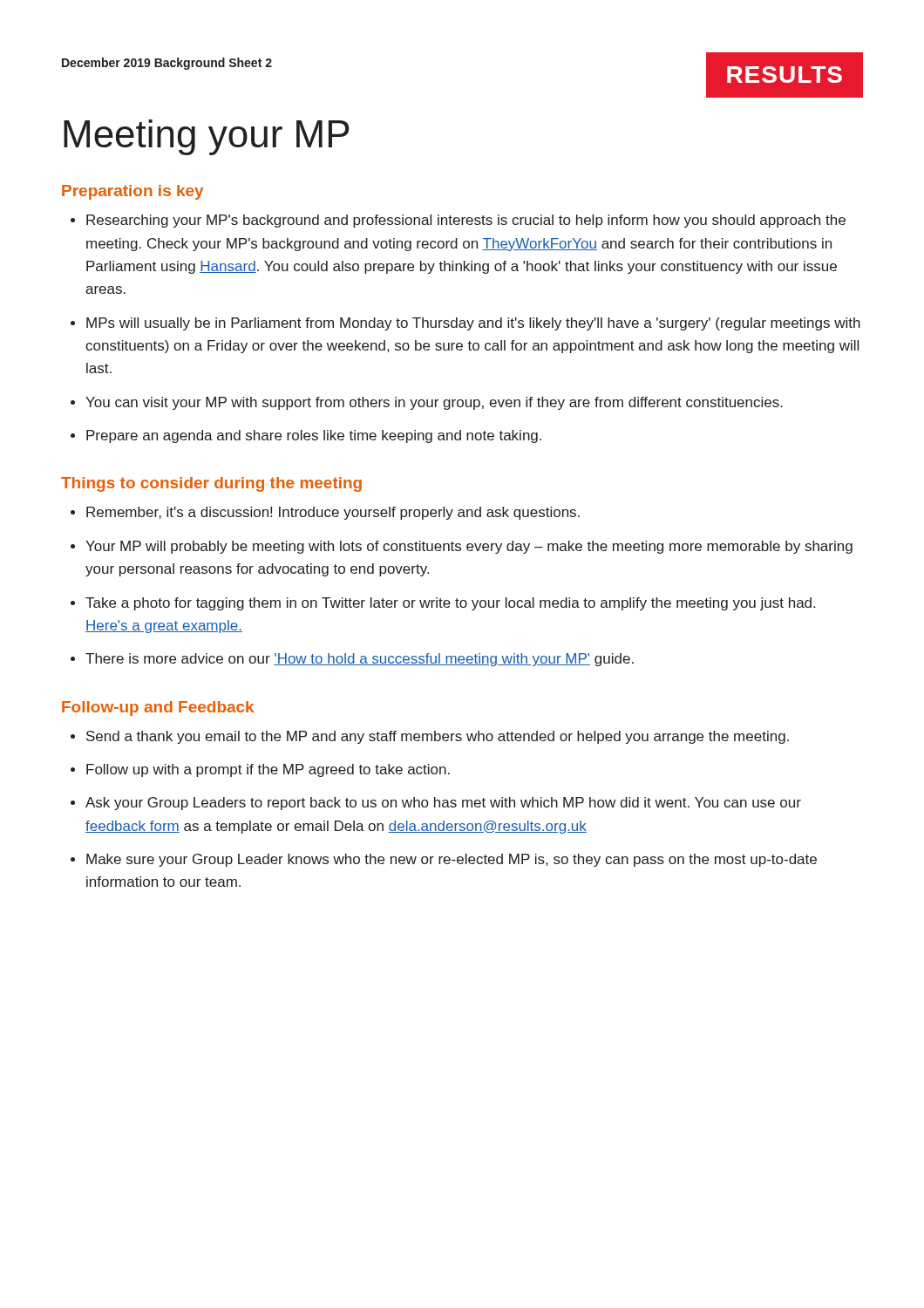Point to the block beginning "Researching your MP's background and professional interests is"

[x=466, y=255]
